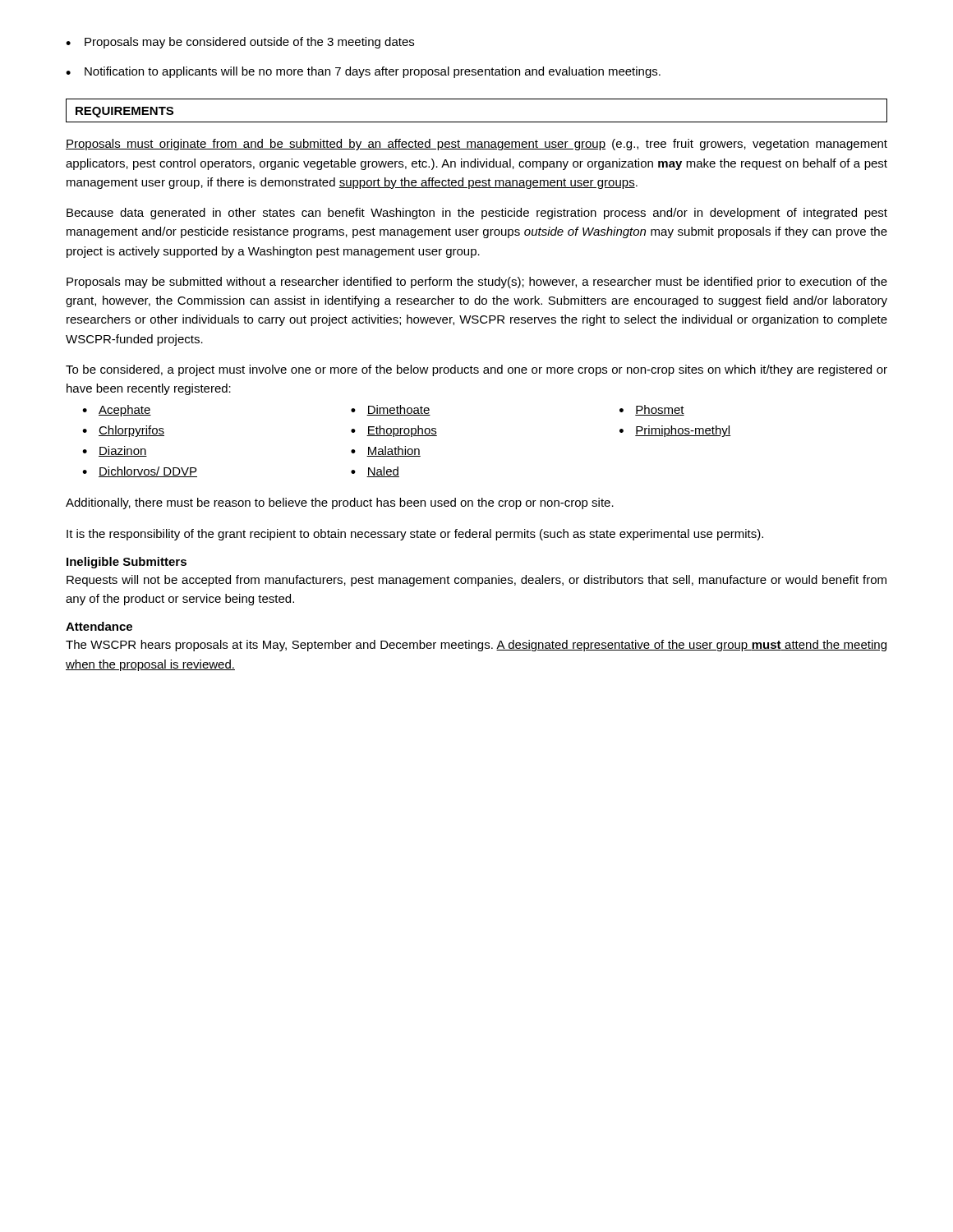Find "• Acephate" on this page
Viewport: 953px width, 1232px height.
(116, 411)
